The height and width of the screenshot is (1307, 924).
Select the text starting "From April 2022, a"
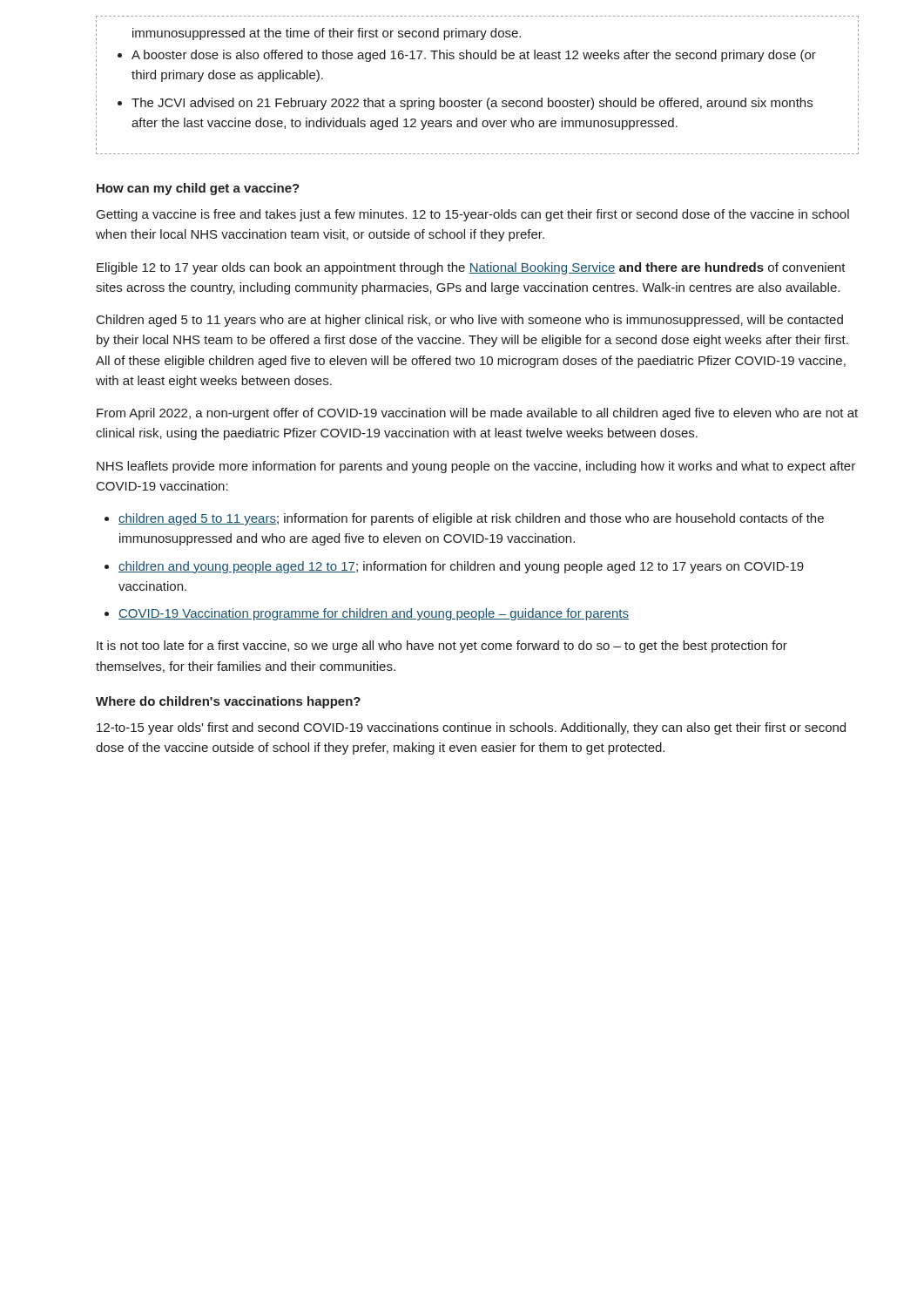tap(477, 423)
